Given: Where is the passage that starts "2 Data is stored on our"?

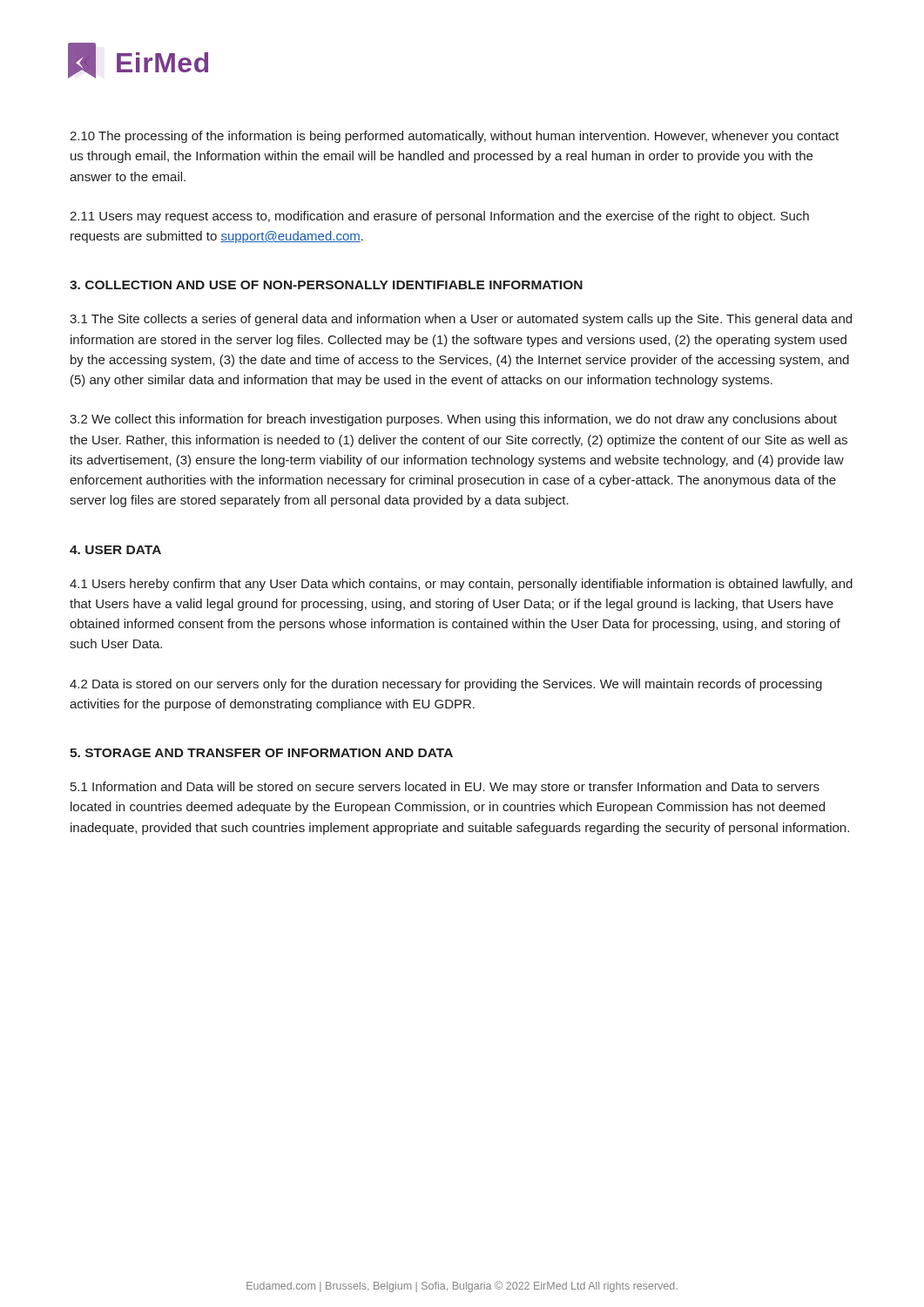Looking at the screenshot, I should click(x=446, y=693).
